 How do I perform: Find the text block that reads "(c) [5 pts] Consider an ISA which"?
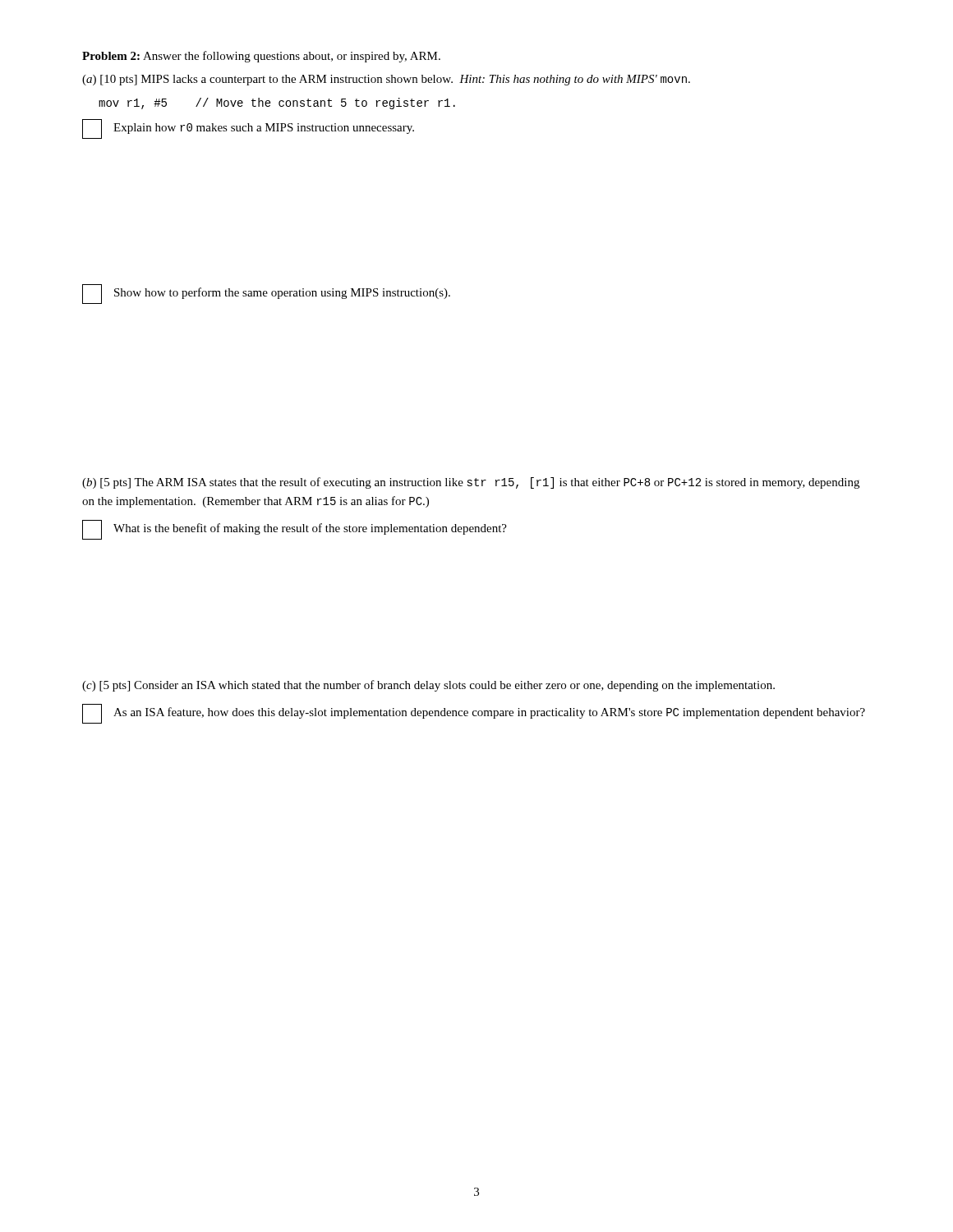(x=429, y=685)
